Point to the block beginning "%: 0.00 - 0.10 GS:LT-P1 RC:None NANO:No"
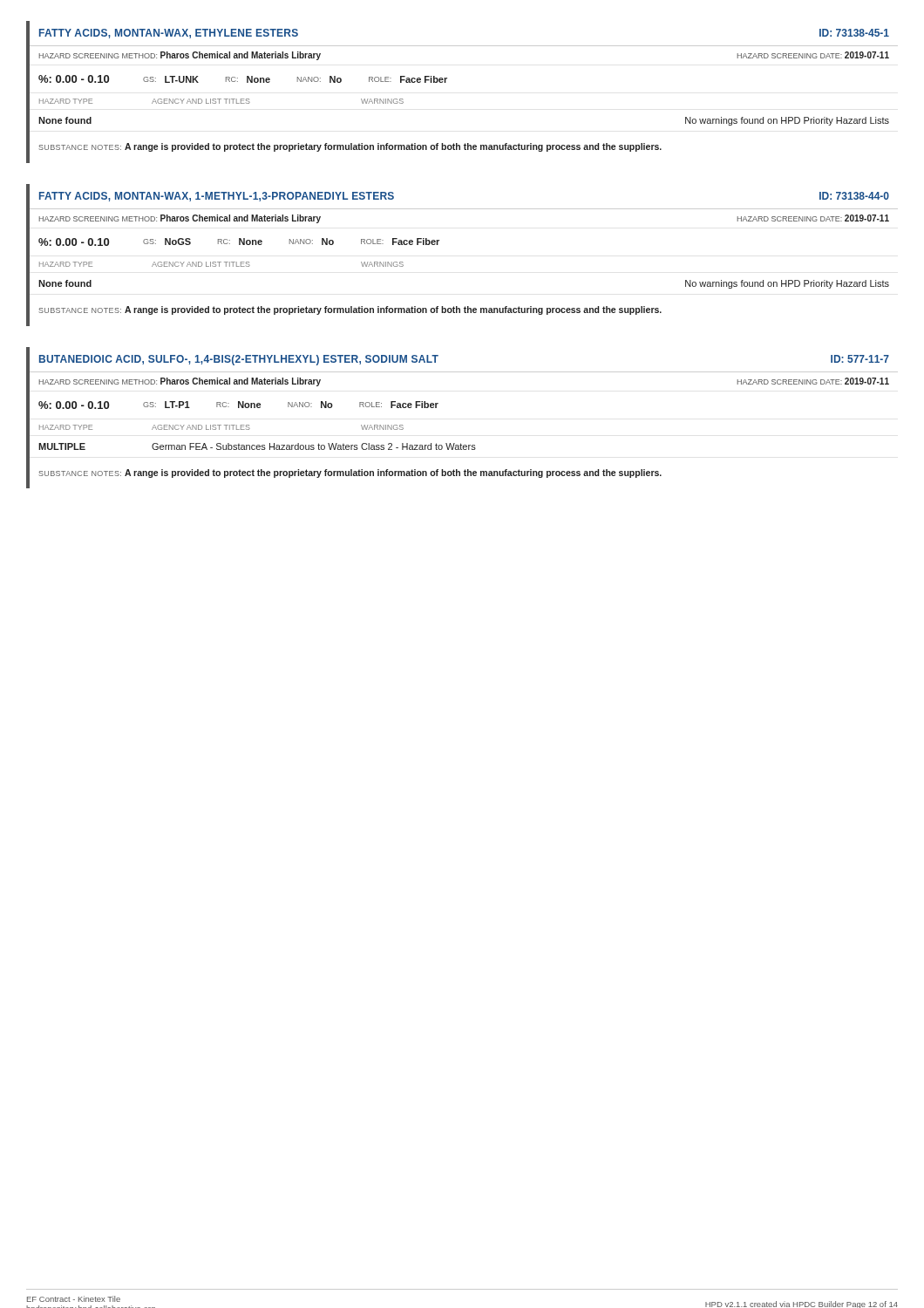Image resolution: width=924 pixels, height=1308 pixels. [x=238, y=405]
